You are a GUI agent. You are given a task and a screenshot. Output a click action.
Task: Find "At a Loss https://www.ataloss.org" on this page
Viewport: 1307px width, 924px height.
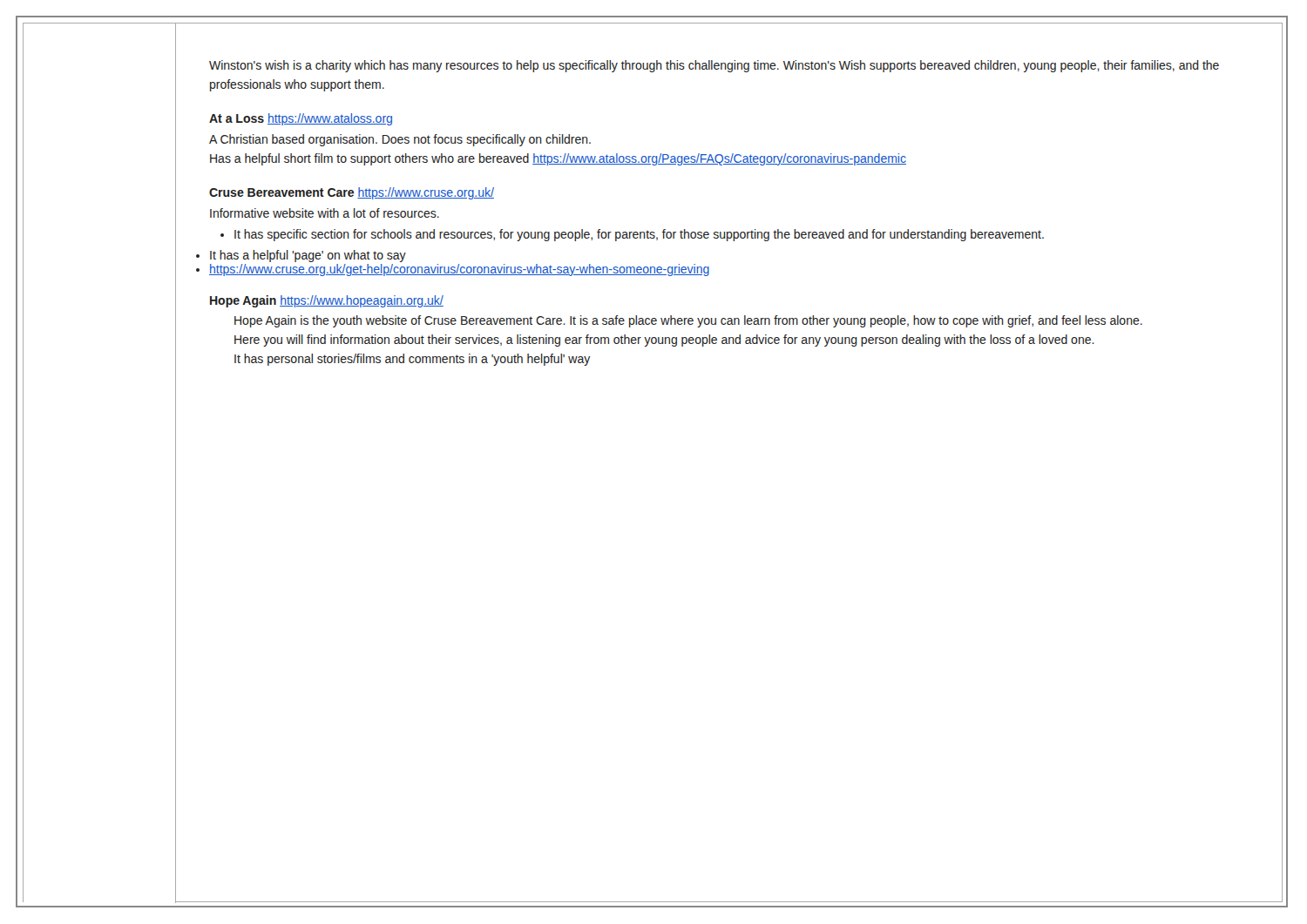301,119
